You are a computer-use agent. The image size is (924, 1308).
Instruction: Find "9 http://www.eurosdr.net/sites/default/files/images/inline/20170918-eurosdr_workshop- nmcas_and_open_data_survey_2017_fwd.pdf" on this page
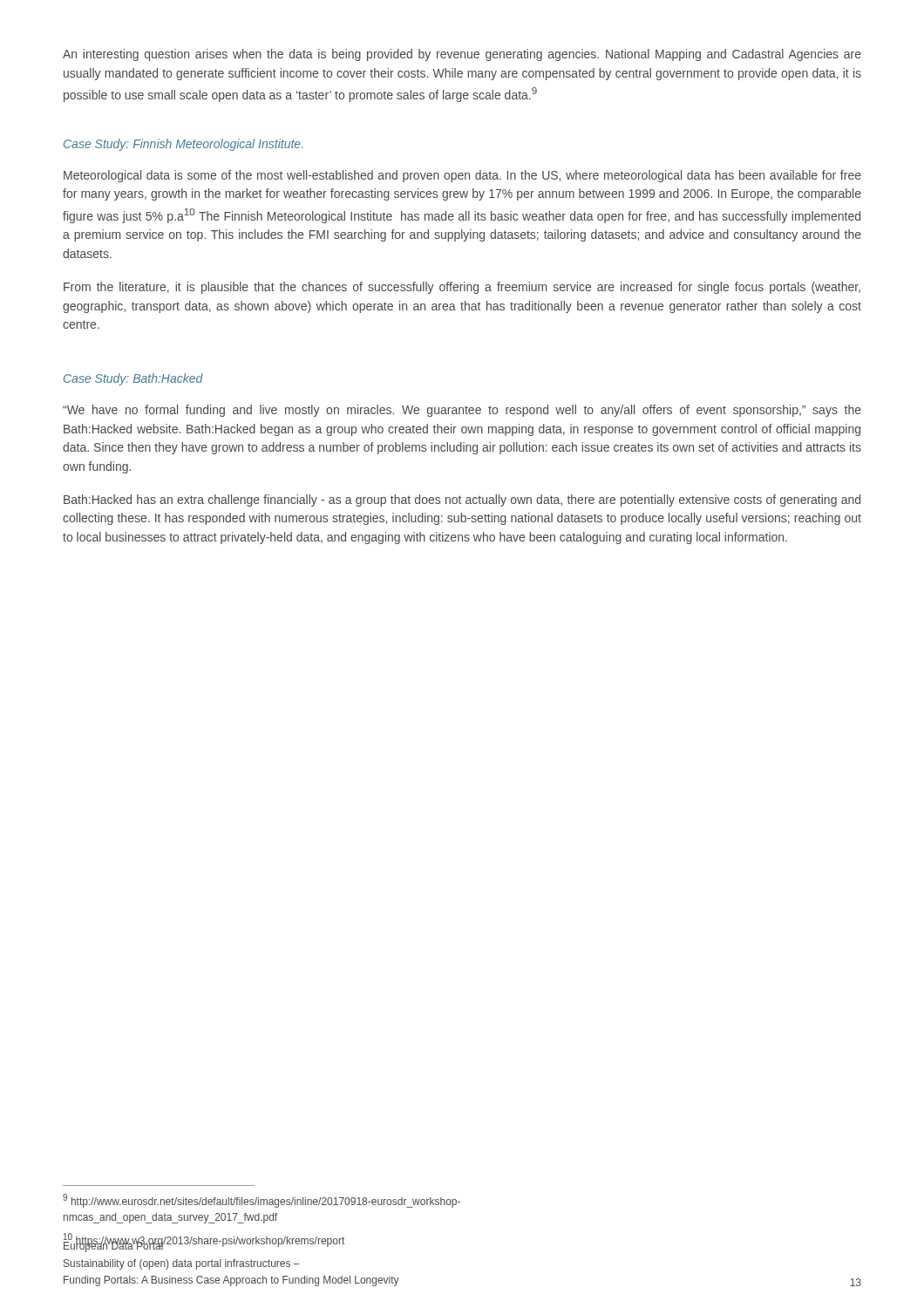click(x=262, y=1208)
